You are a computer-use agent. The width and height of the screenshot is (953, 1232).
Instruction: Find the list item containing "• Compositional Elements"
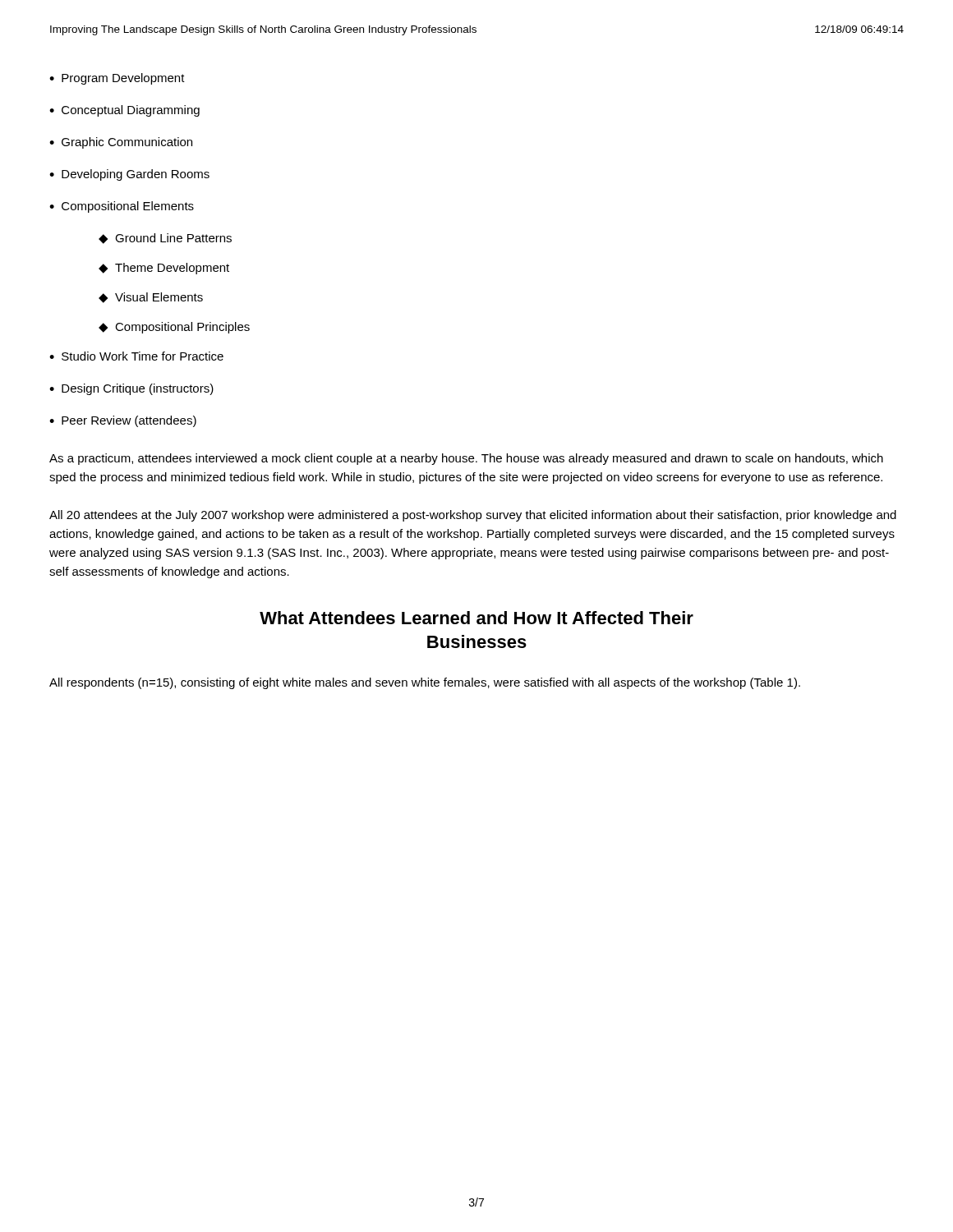tap(122, 207)
